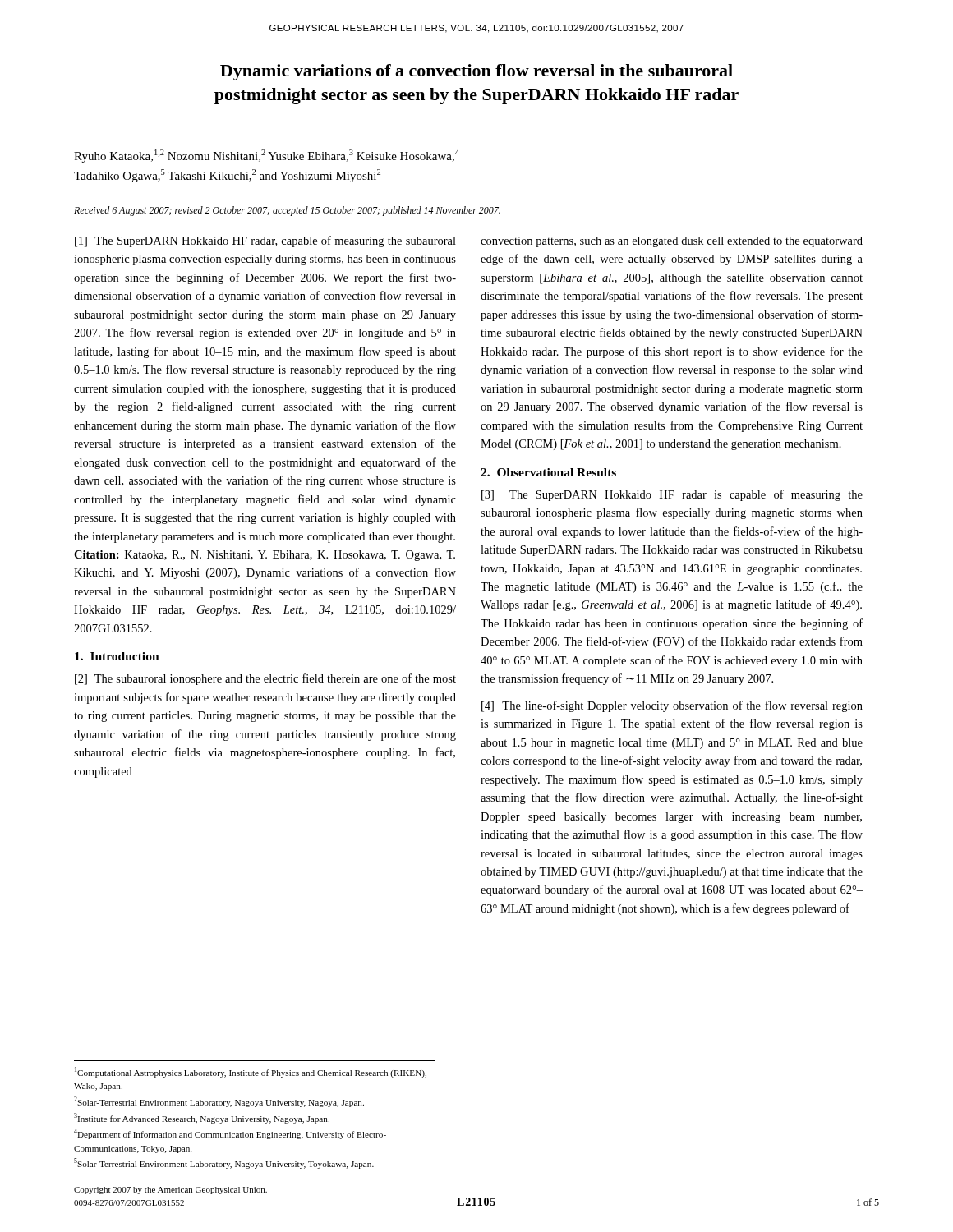953x1232 pixels.
Task: Click the passage that begins "Received 6 August 2007; revised"
Action: click(x=288, y=210)
